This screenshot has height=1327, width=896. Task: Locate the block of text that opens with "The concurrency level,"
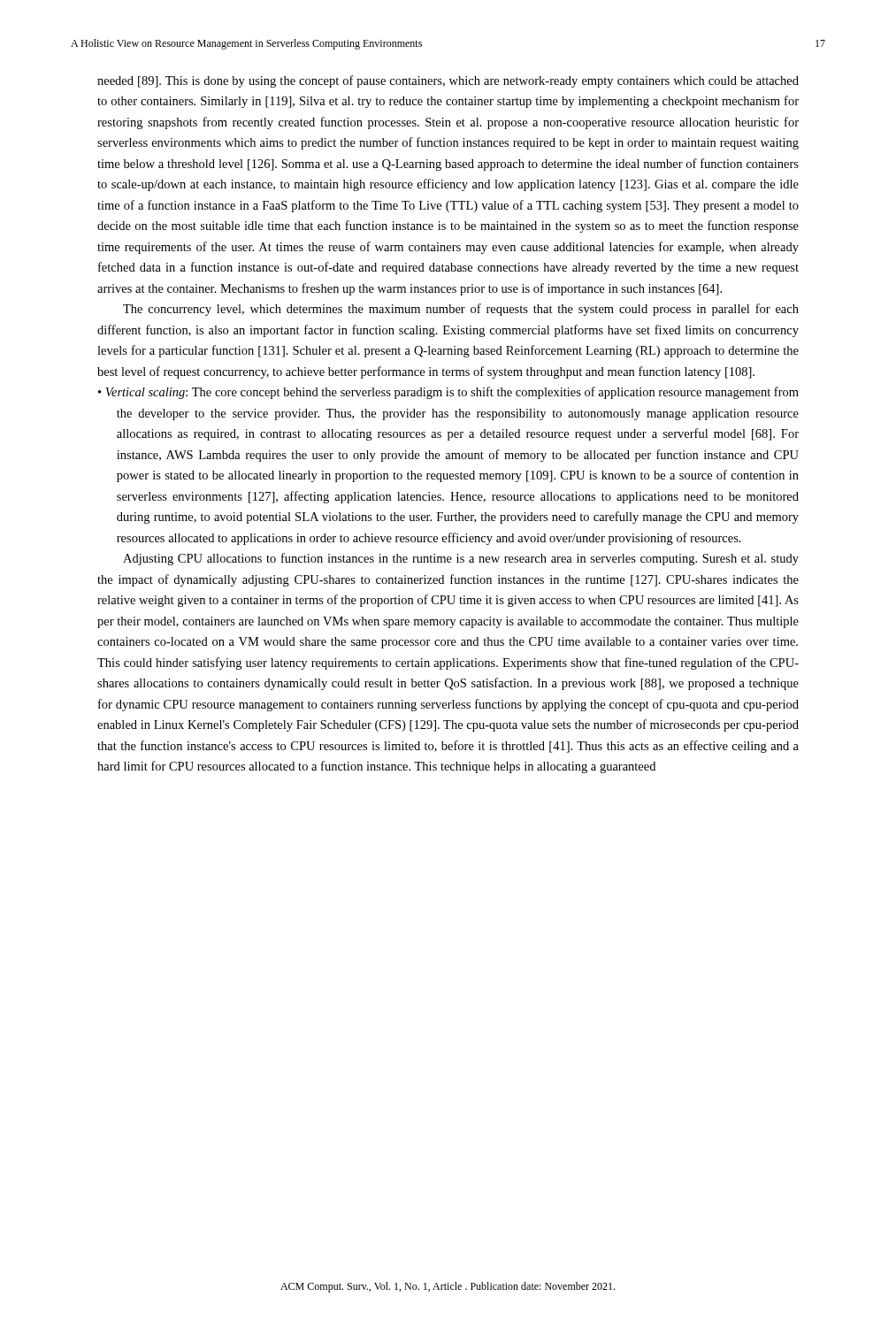point(448,341)
